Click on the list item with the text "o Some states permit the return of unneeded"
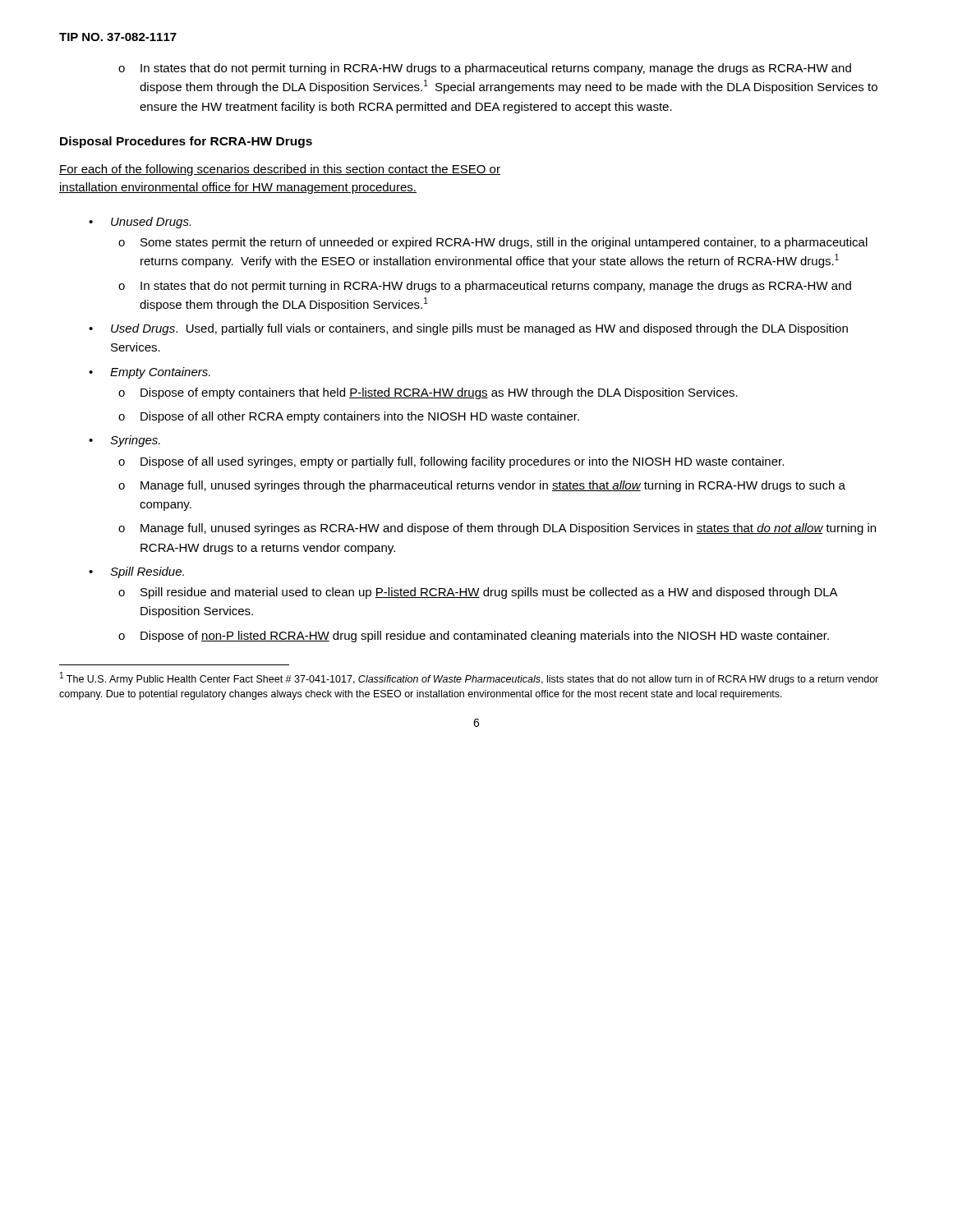This screenshot has height=1232, width=953. click(506, 252)
